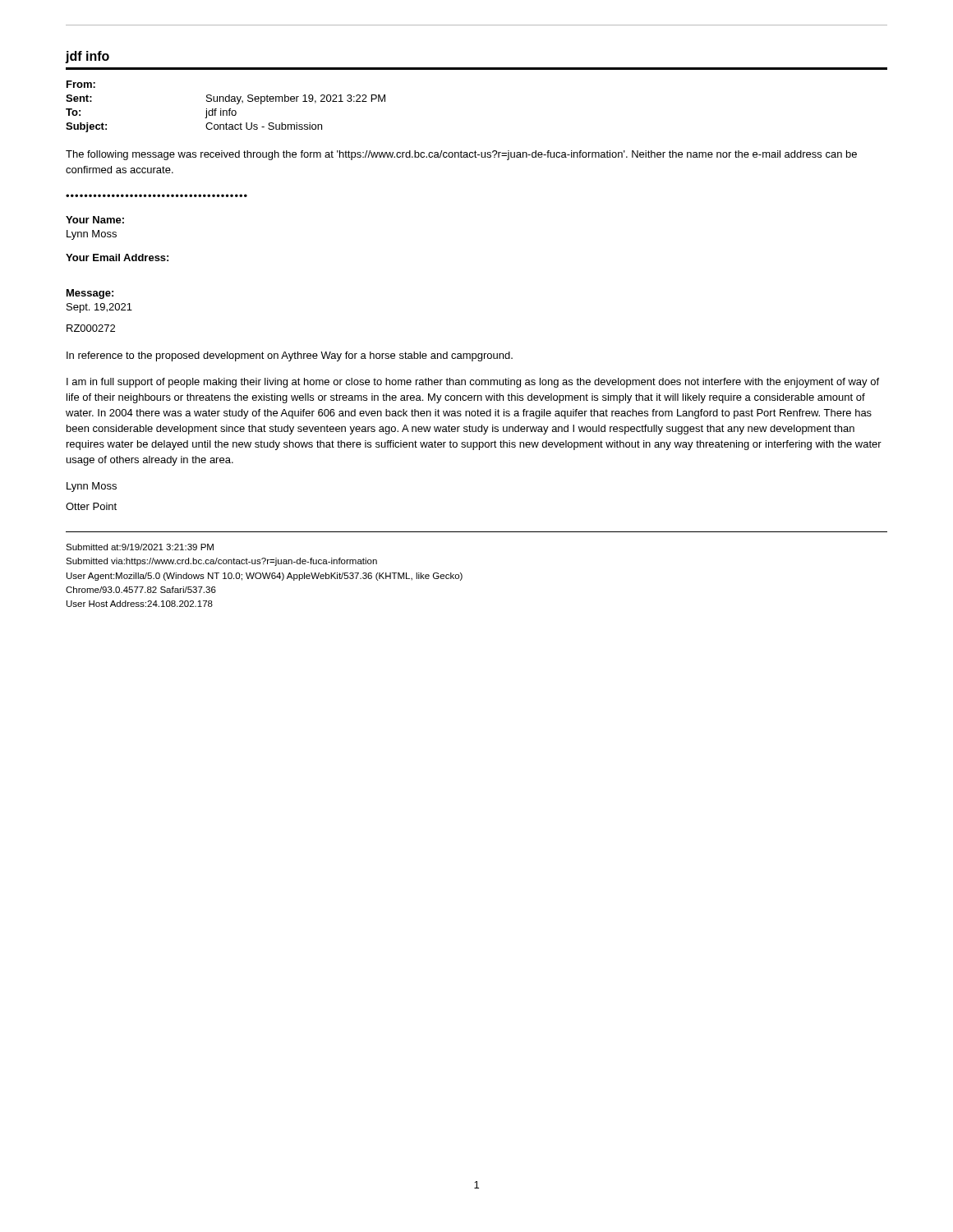Find "Message: Sept. 19,2021" on this page
Screen dimensions: 1232x953
(90, 294)
